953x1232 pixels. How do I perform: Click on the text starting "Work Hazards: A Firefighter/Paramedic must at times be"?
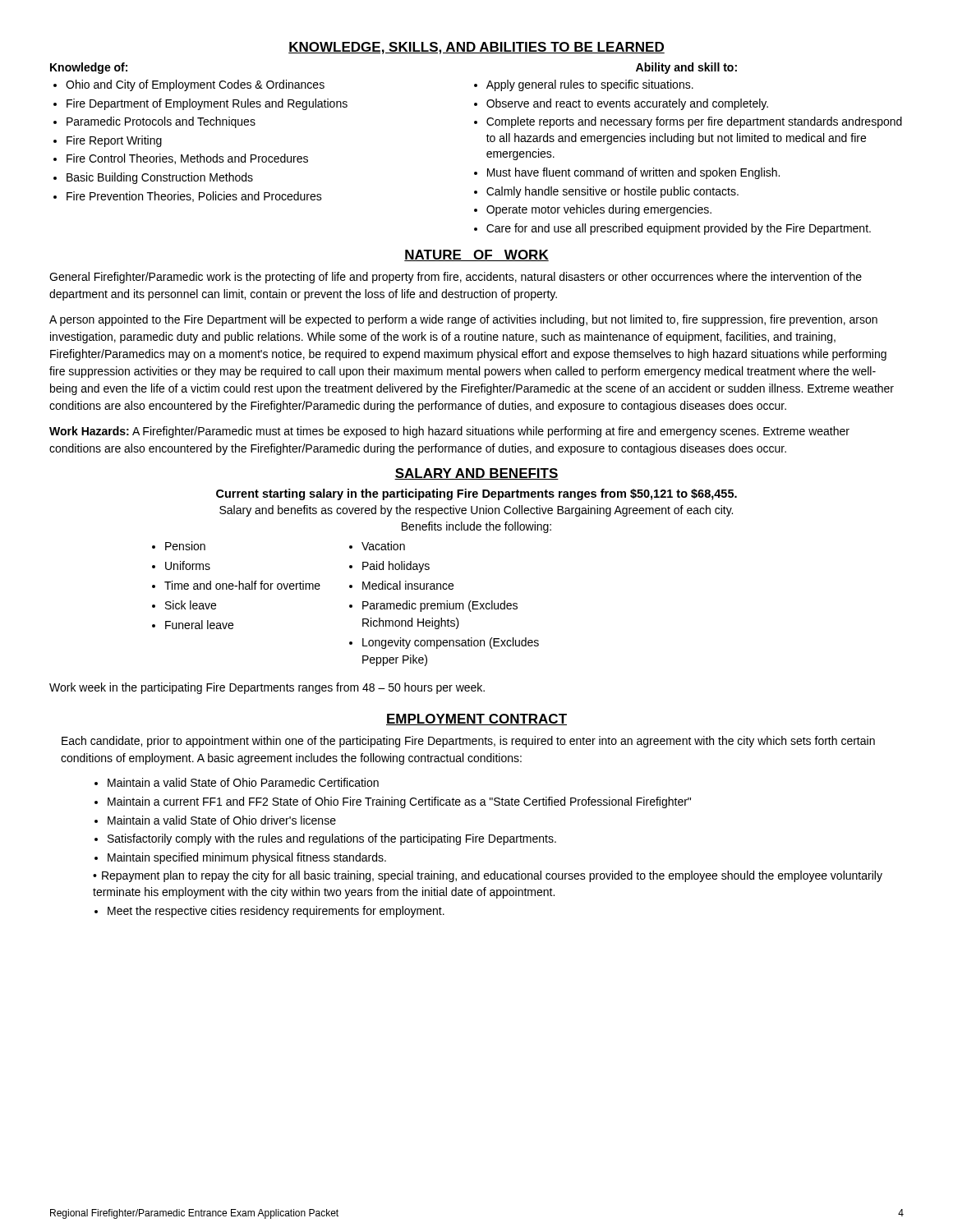tap(449, 440)
